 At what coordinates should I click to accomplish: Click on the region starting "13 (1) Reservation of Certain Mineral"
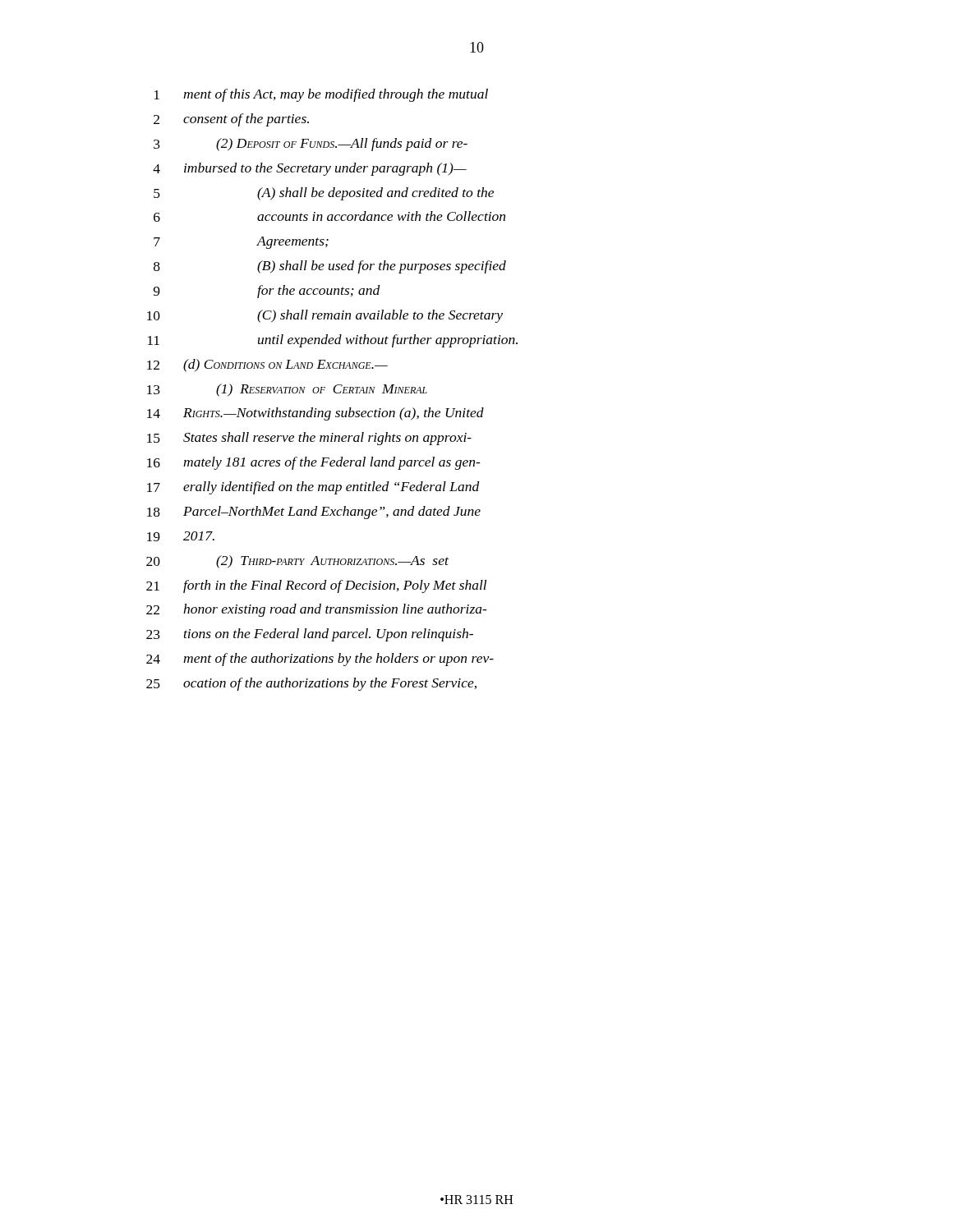tap(287, 390)
